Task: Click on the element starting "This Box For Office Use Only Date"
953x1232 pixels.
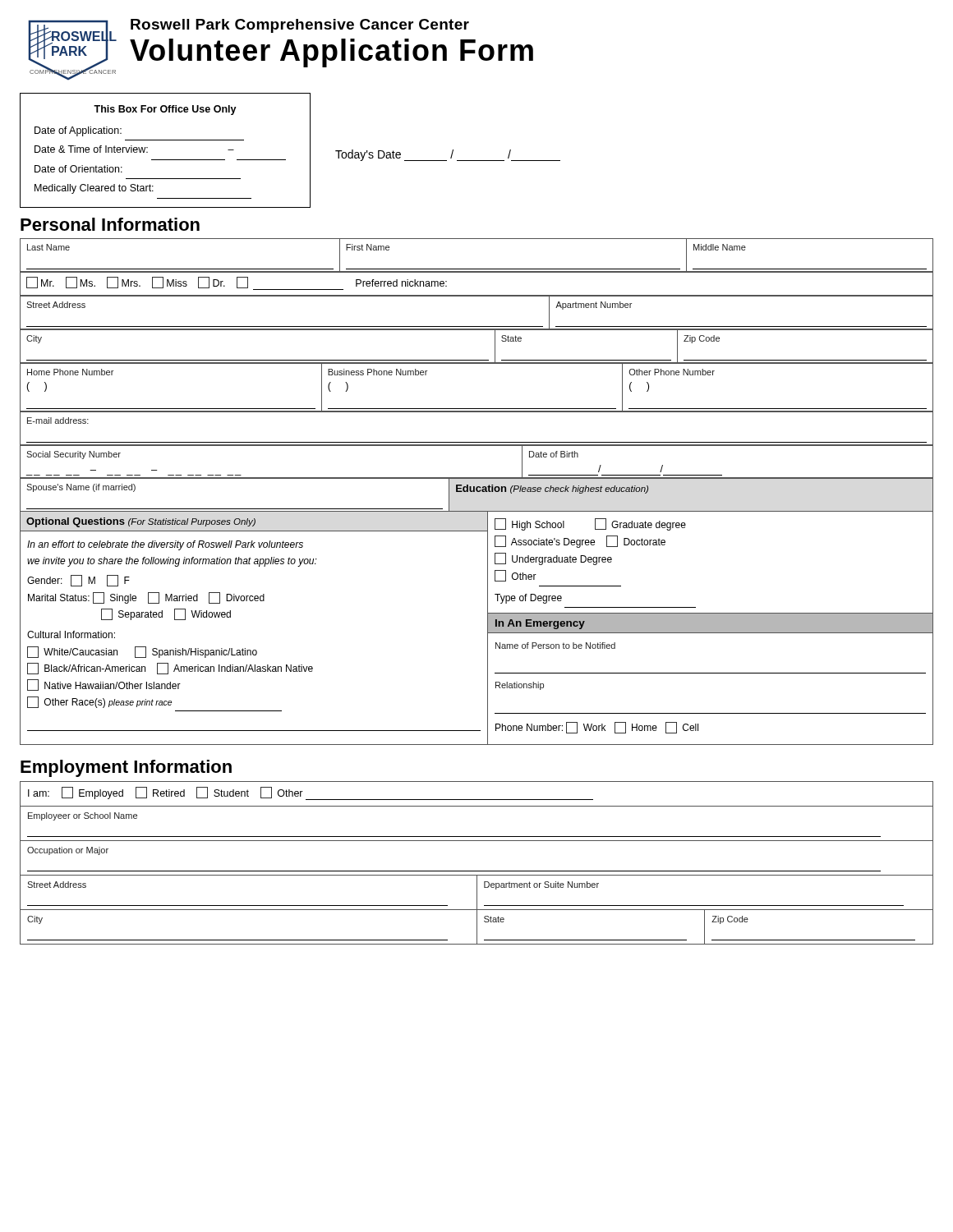Action: 165,149
